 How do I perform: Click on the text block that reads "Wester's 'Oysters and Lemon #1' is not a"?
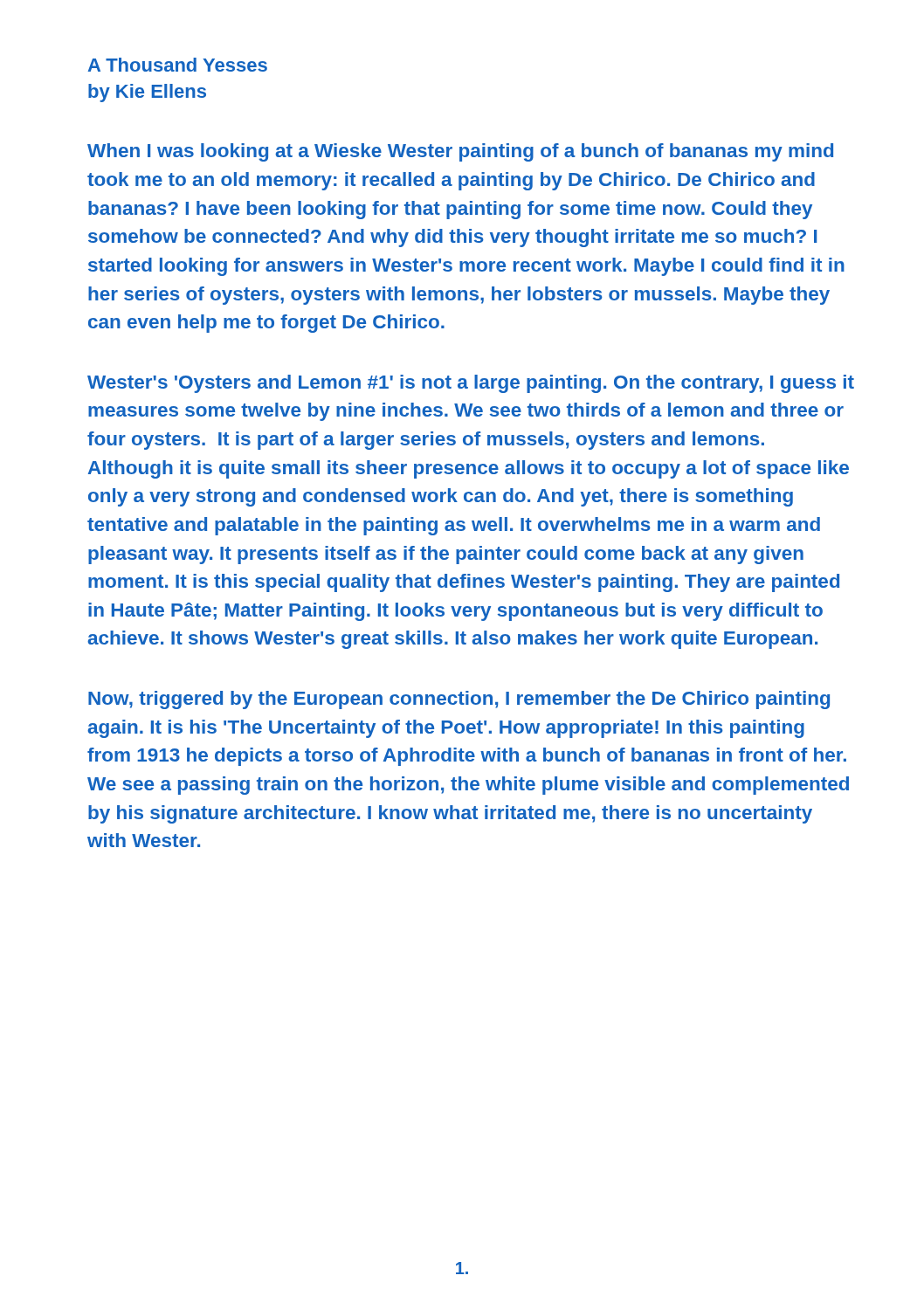coord(471,510)
